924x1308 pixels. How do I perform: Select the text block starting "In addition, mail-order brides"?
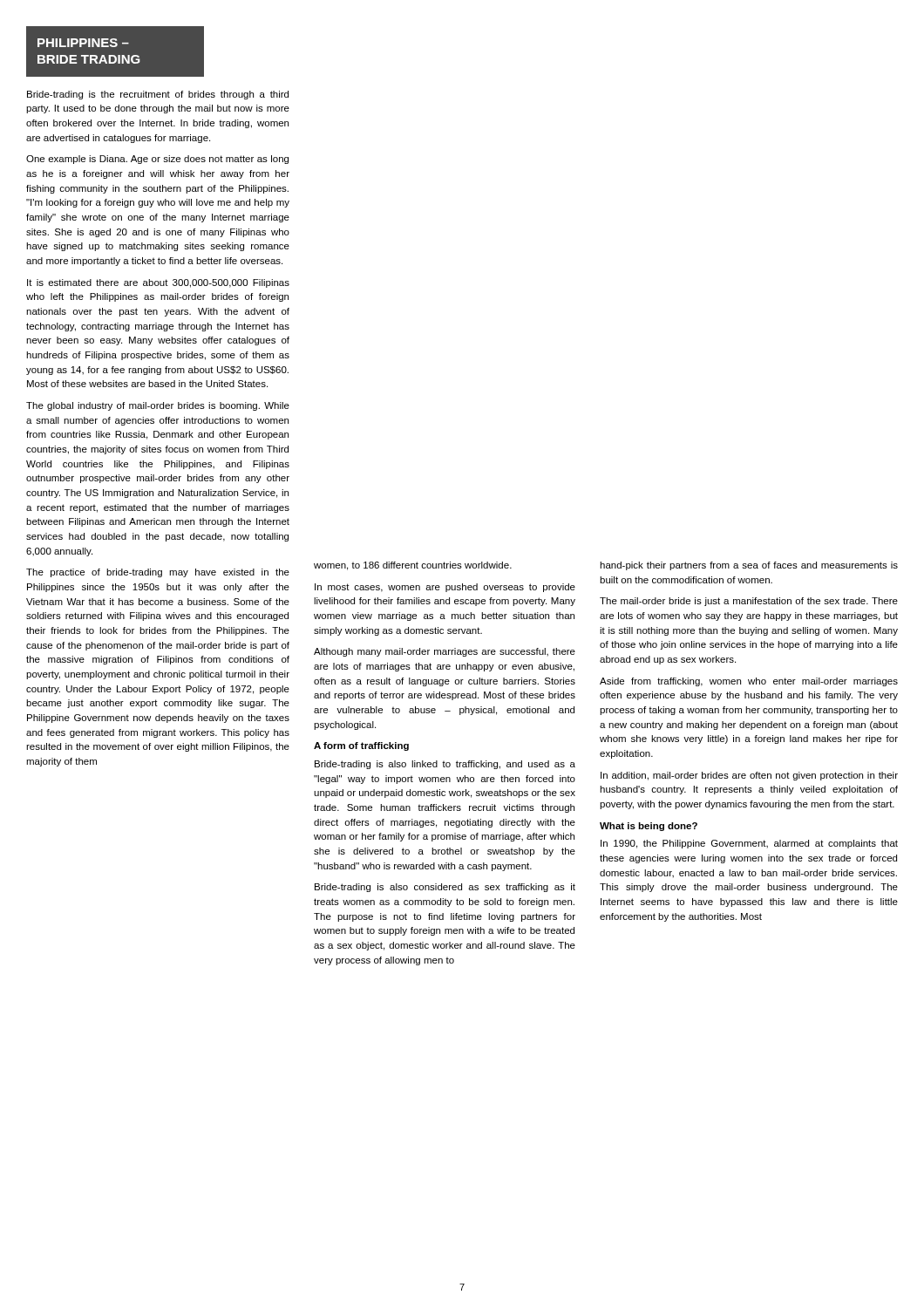[749, 790]
